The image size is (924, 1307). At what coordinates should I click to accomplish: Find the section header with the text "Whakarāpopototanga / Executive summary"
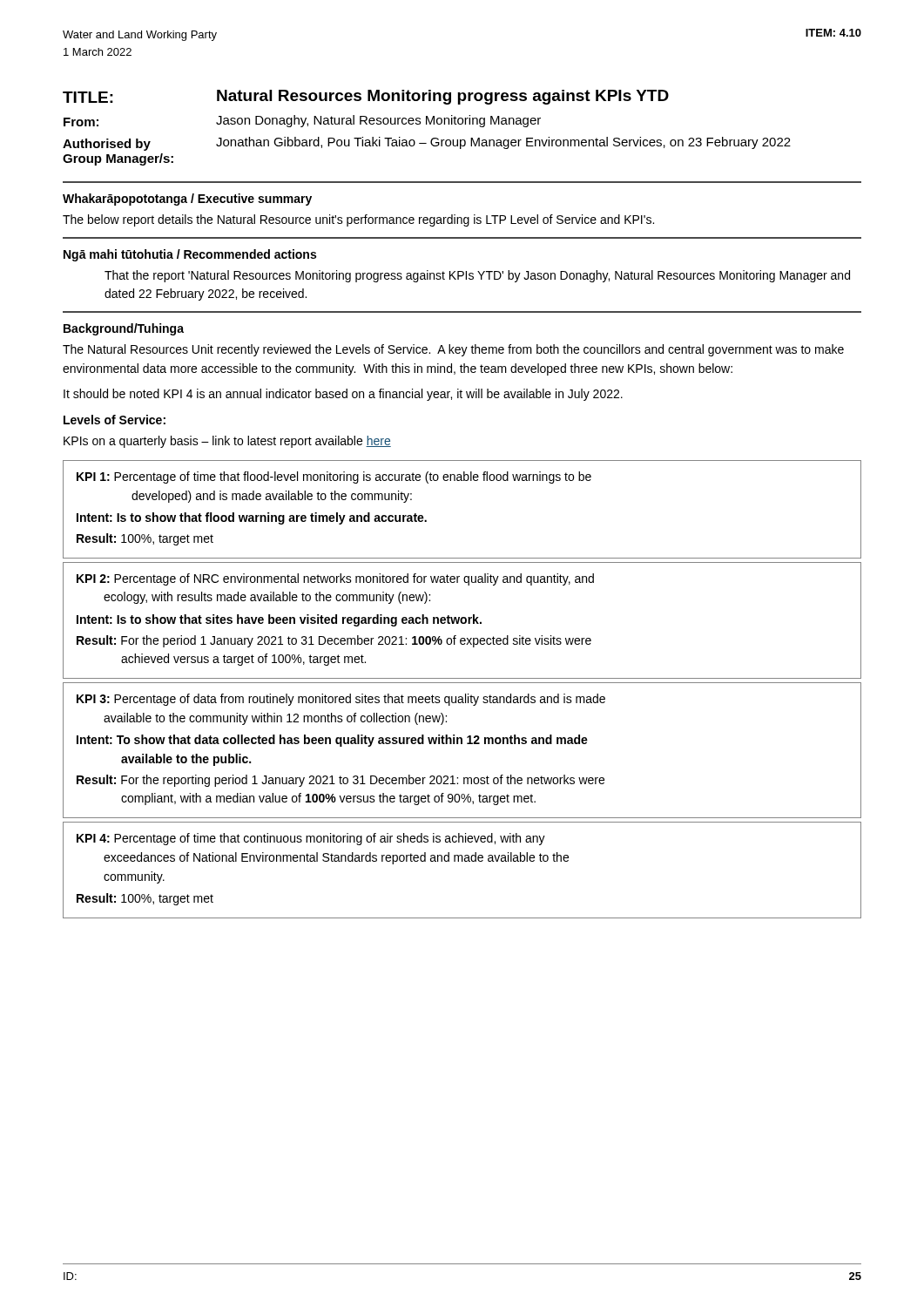pos(187,199)
